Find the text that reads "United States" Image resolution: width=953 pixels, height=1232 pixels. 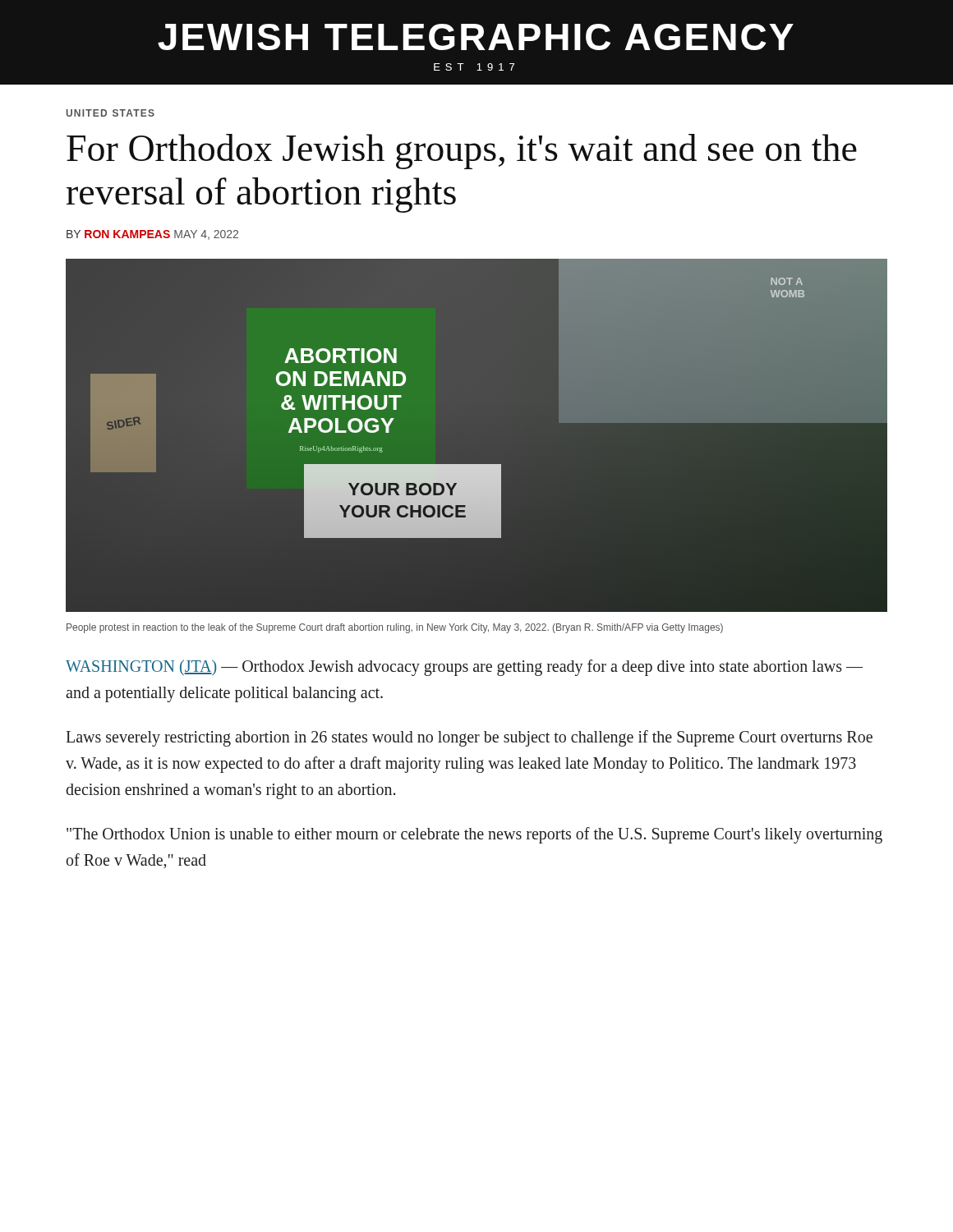click(111, 113)
